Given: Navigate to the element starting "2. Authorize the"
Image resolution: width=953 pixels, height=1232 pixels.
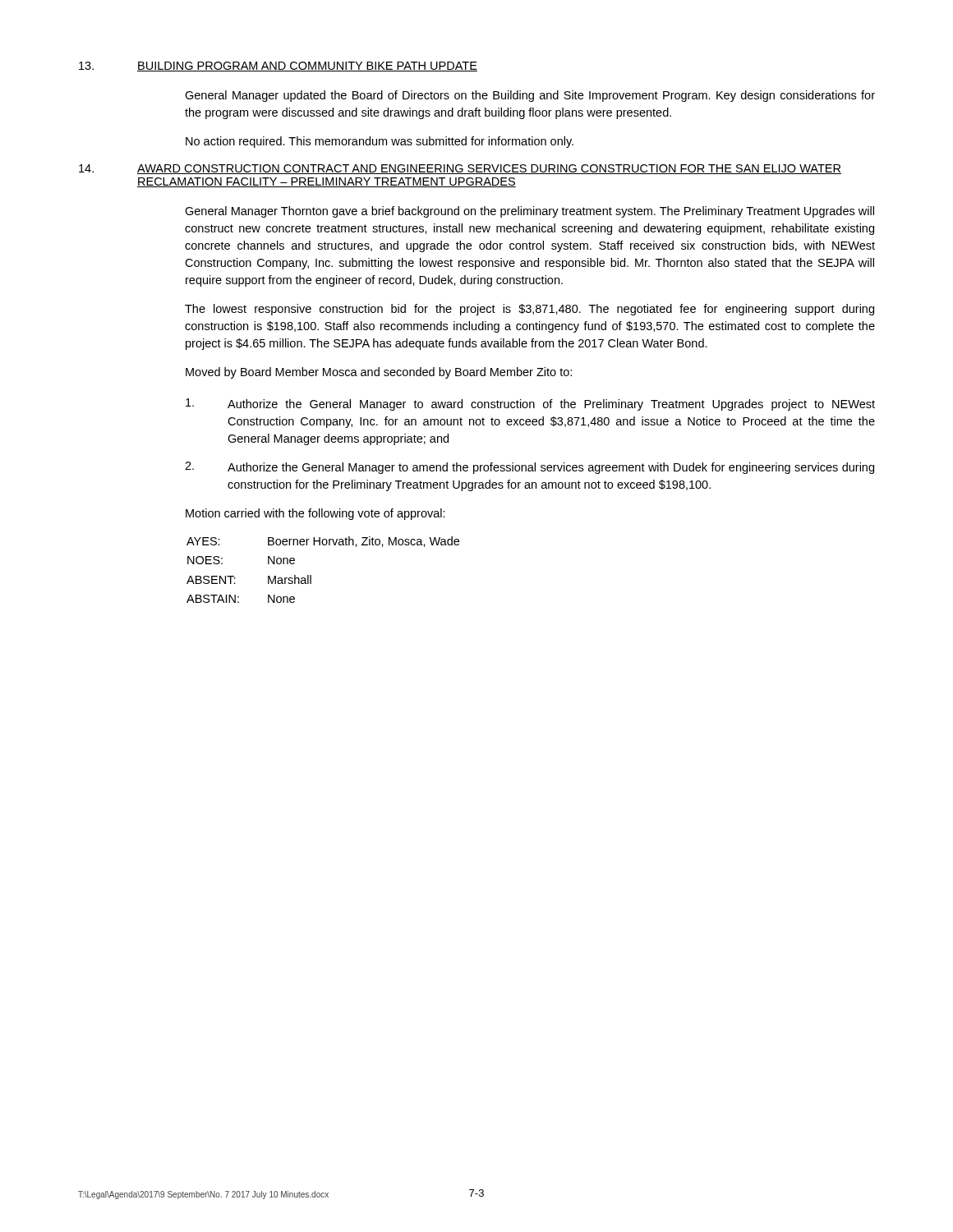Looking at the screenshot, I should [x=530, y=477].
